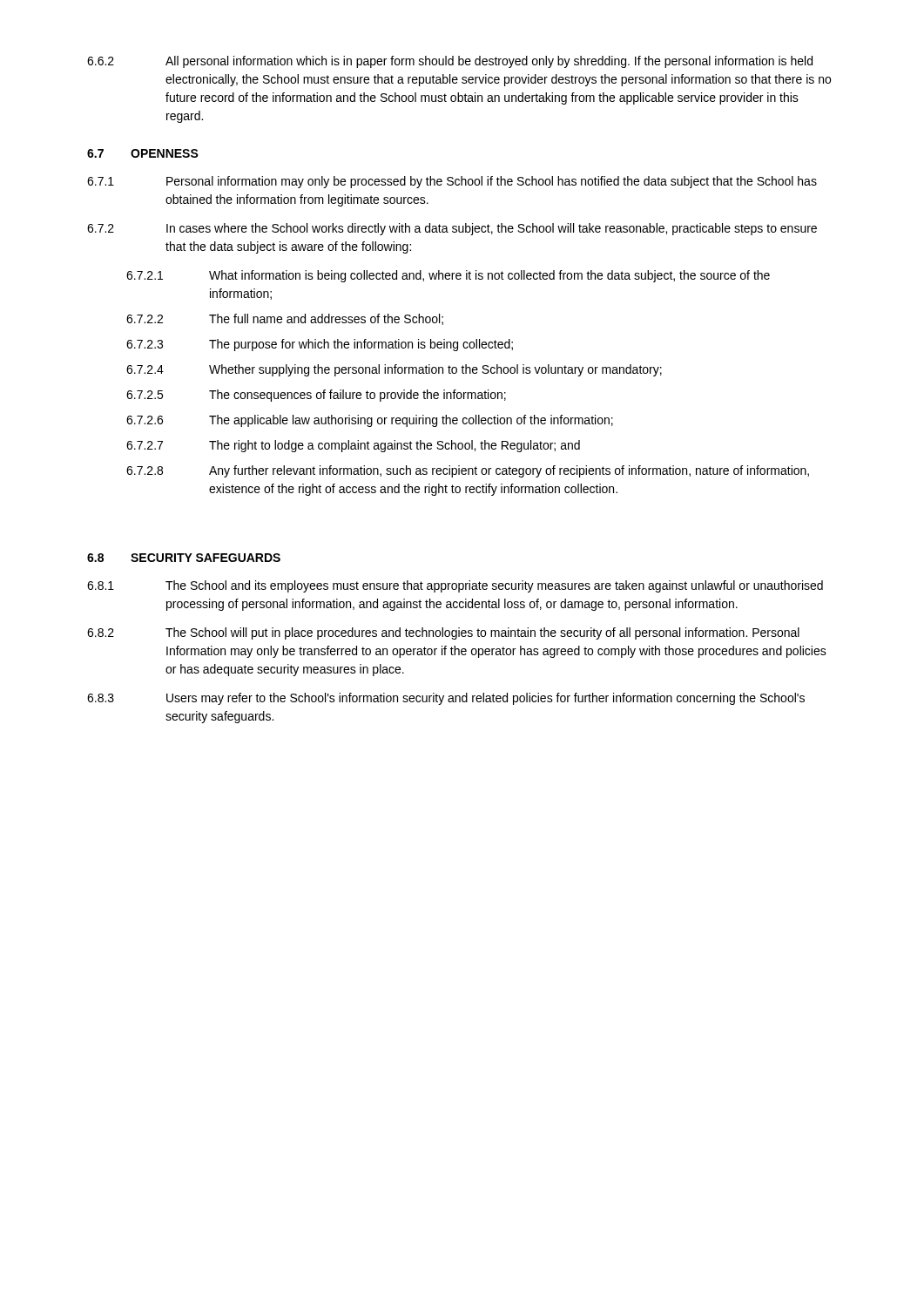Where is the passage that starts "6.8.1 The School and"?
Image resolution: width=924 pixels, height=1307 pixels.
pyautogui.click(x=462, y=595)
